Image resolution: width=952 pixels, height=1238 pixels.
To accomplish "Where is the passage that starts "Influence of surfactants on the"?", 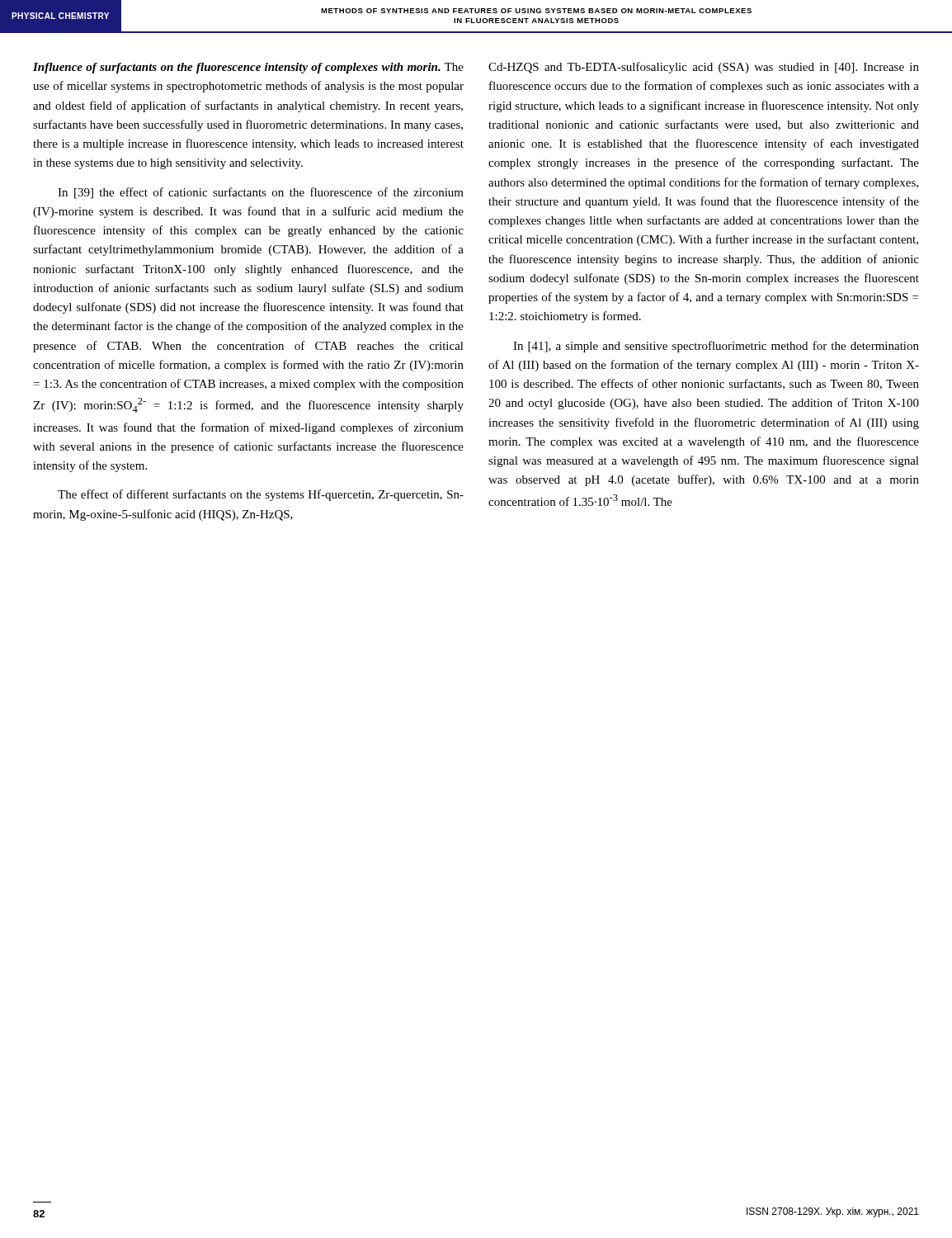I will point(248,115).
